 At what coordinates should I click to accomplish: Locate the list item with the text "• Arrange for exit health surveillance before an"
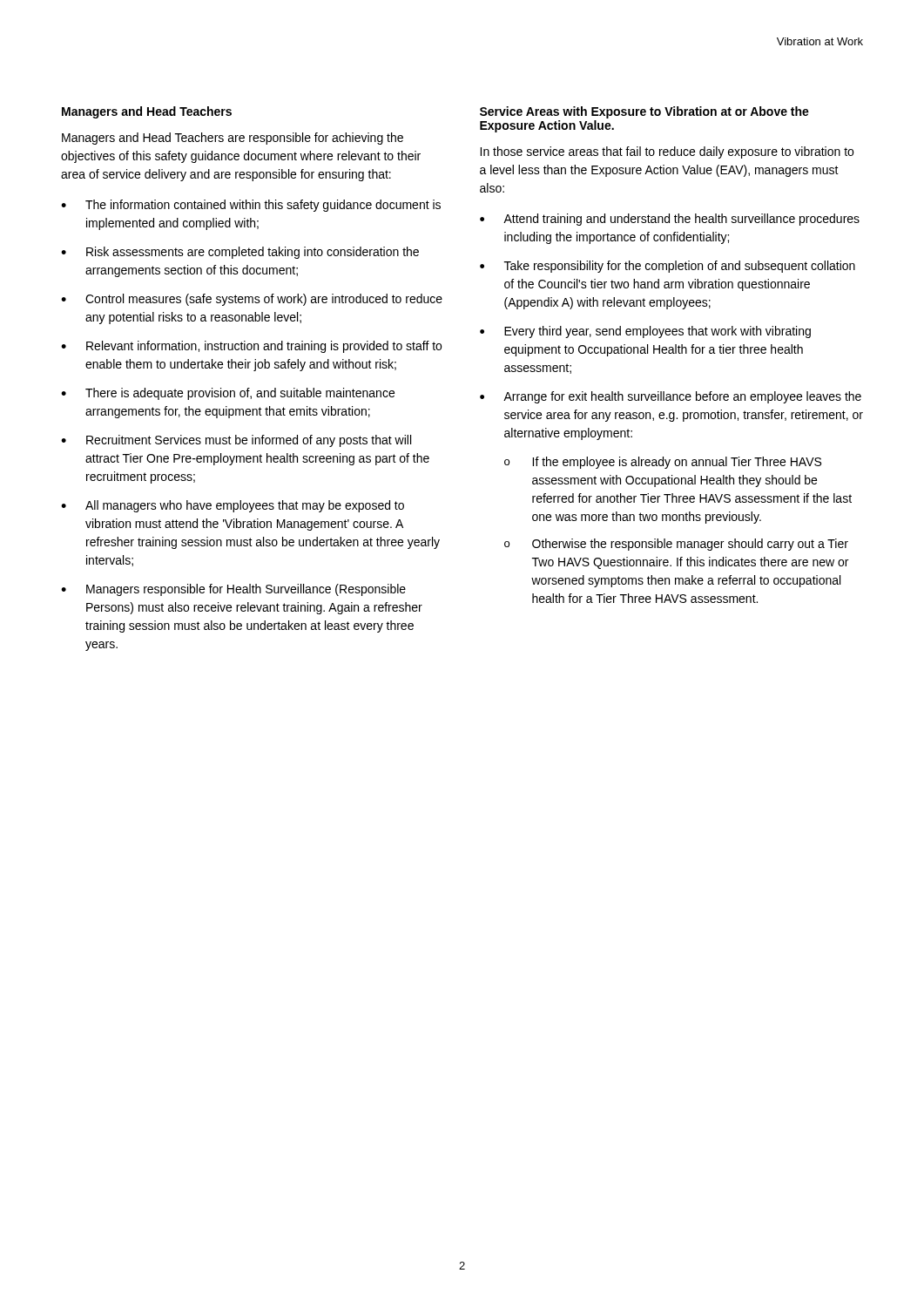click(x=671, y=415)
